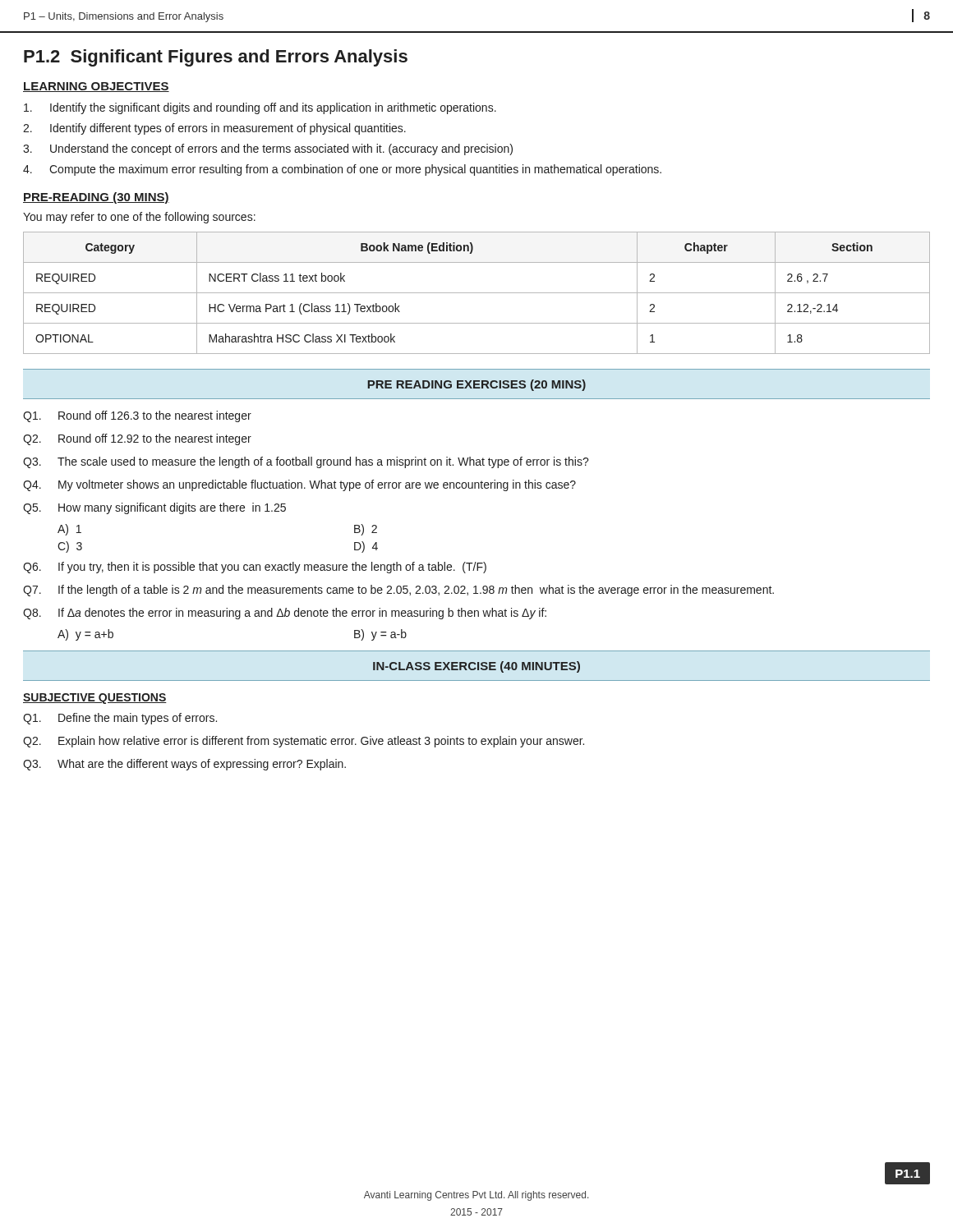Locate the text "P1.2 Significant Figures and Errors Analysis"
This screenshot has width=953, height=1232.
(x=216, y=56)
